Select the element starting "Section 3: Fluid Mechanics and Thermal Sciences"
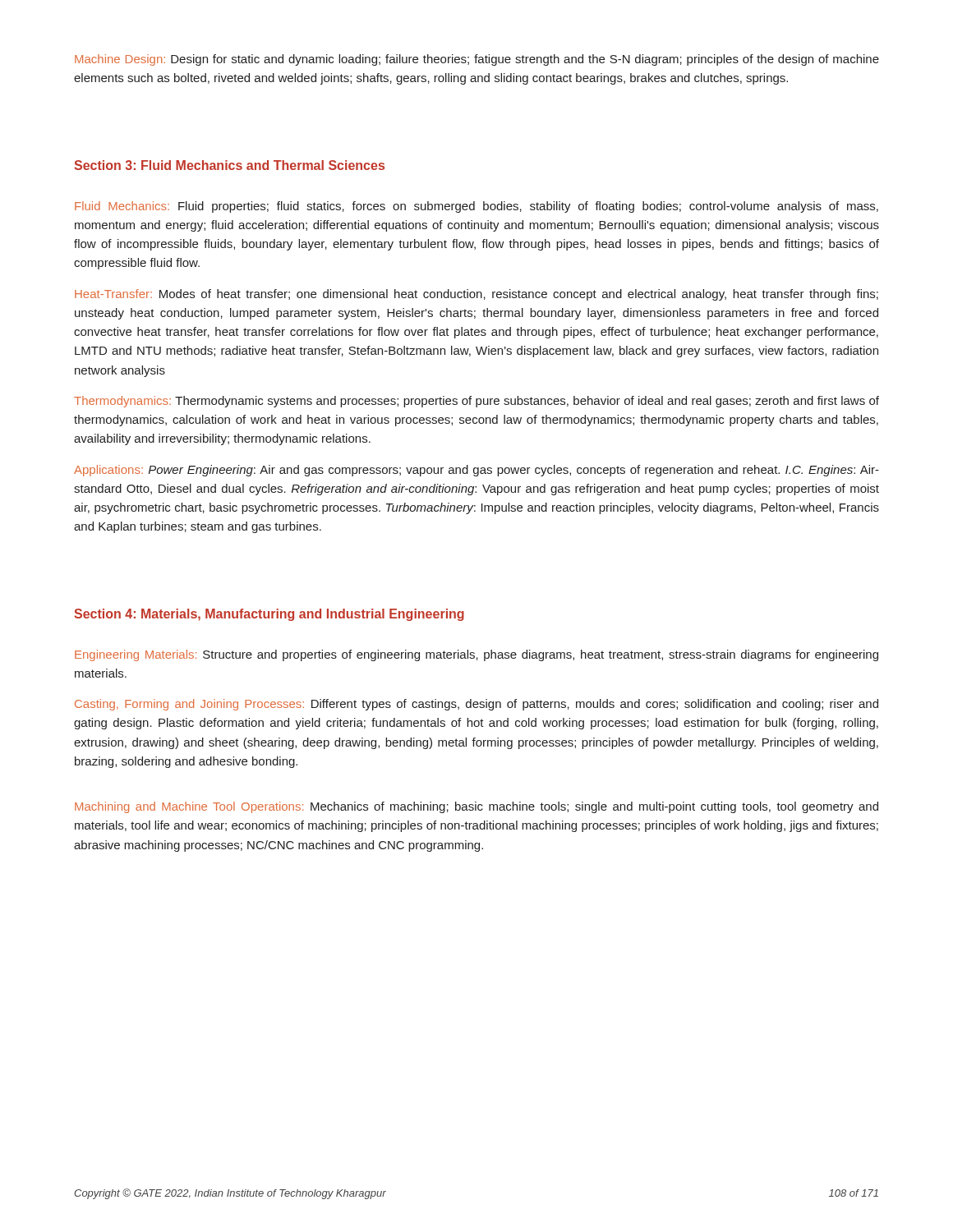Screen dimensions: 1232x953 (230, 165)
